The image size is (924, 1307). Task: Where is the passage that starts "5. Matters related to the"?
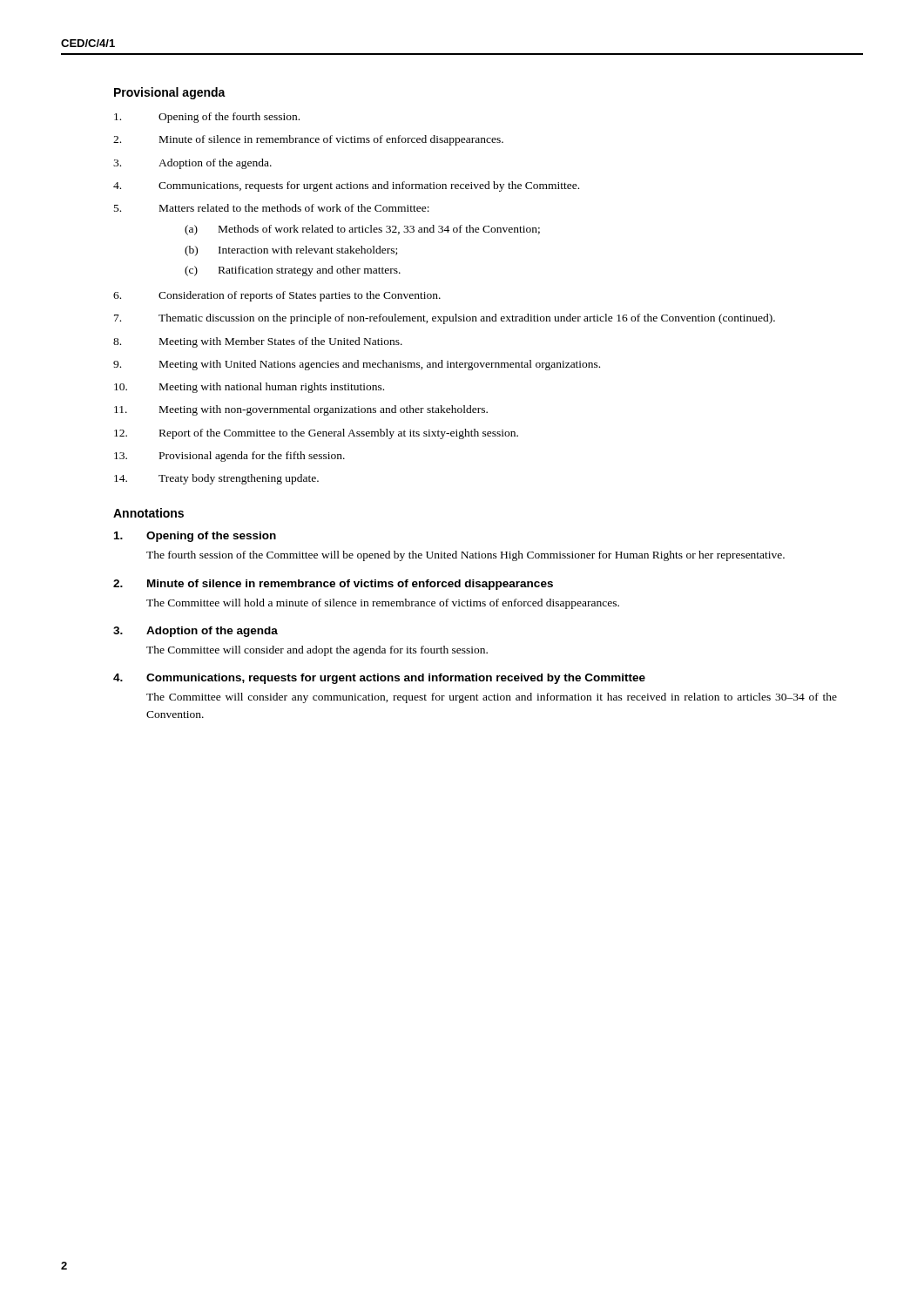pos(475,240)
